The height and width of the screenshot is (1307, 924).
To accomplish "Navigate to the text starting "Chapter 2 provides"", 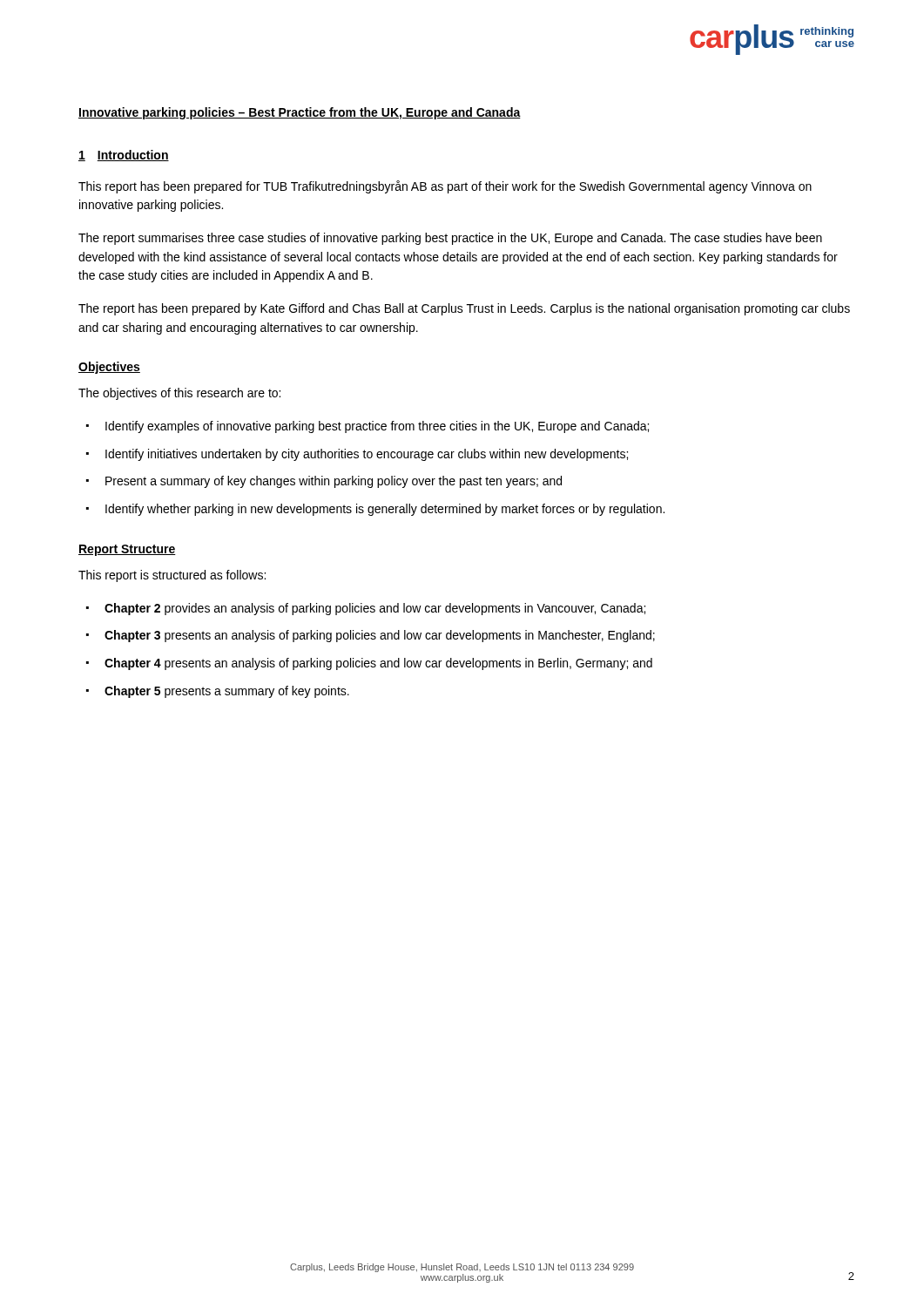I will 375,608.
